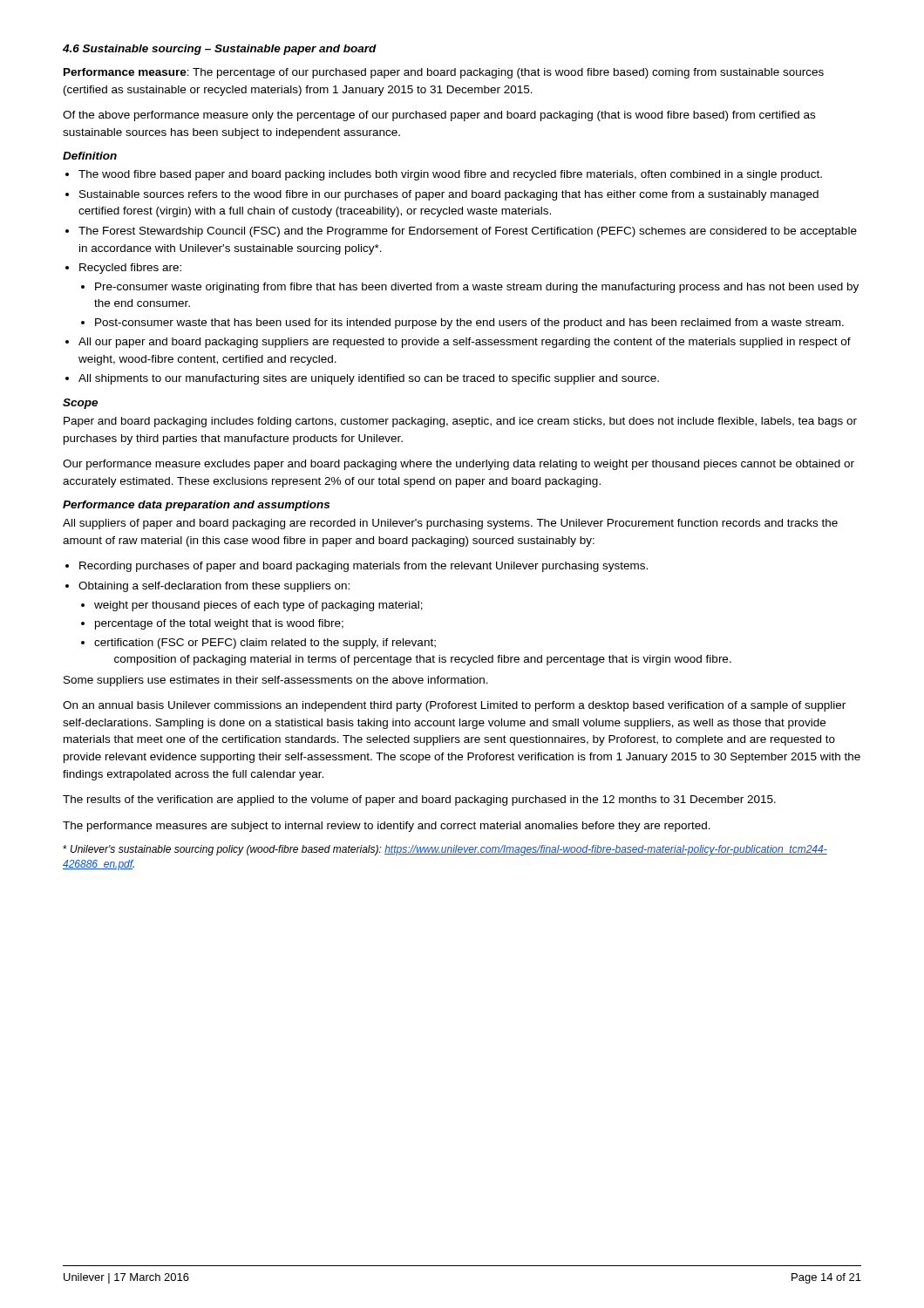Locate the text block that says "The performance measures are subject"
The image size is (924, 1308).
pos(387,825)
